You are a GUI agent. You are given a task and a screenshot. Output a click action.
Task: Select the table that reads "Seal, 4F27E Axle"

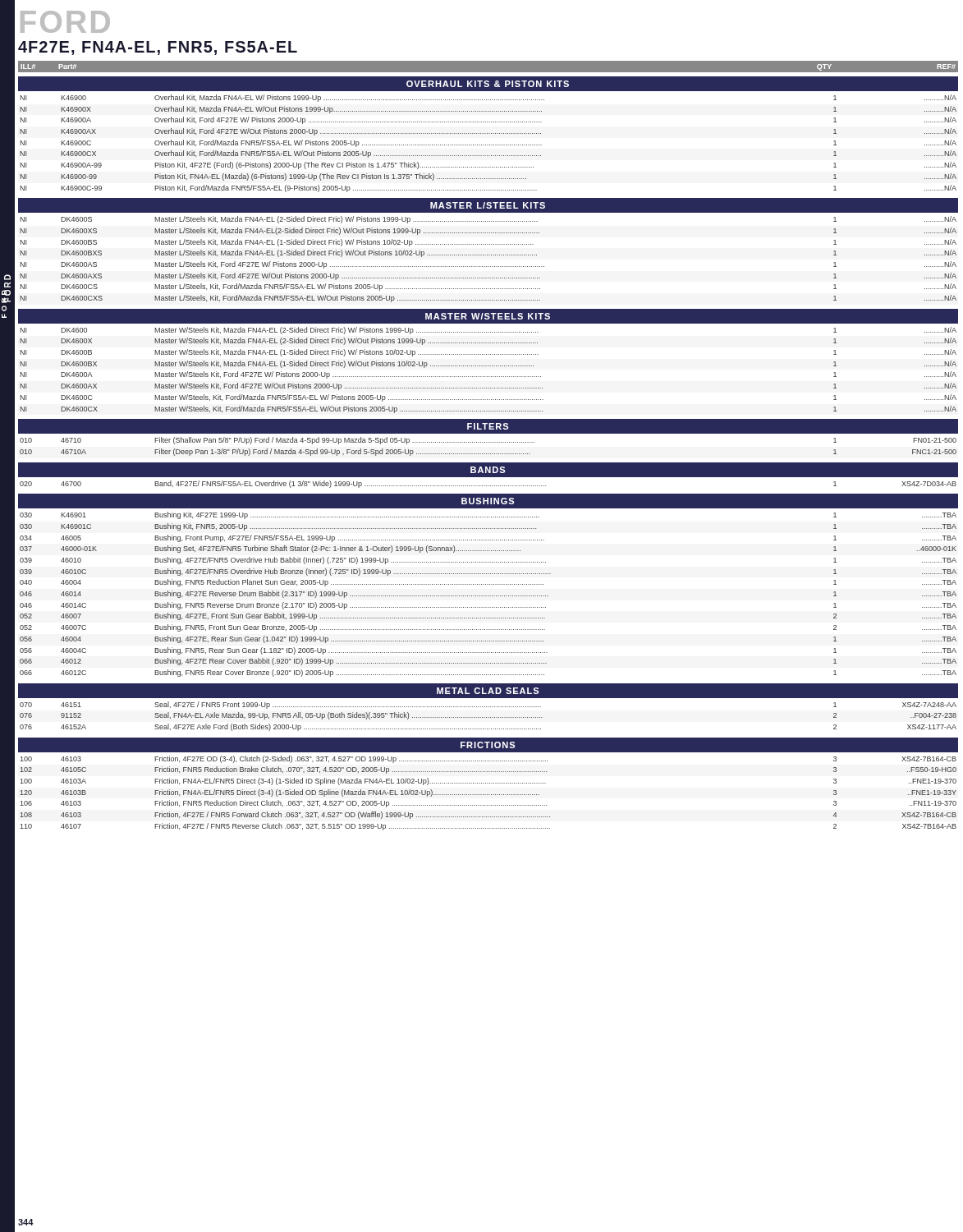click(x=488, y=716)
